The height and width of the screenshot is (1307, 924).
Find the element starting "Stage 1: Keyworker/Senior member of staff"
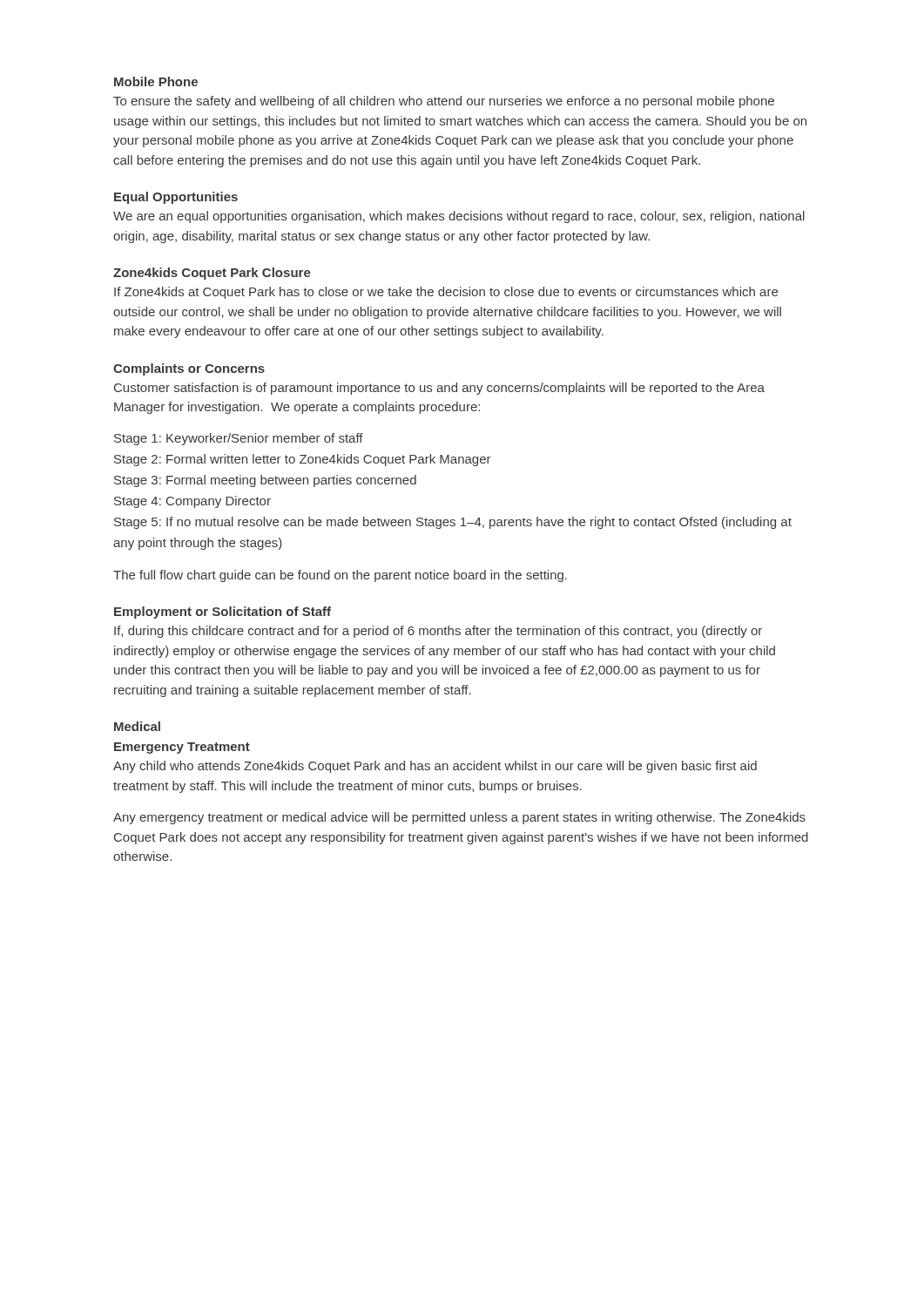(x=238, y=437)
